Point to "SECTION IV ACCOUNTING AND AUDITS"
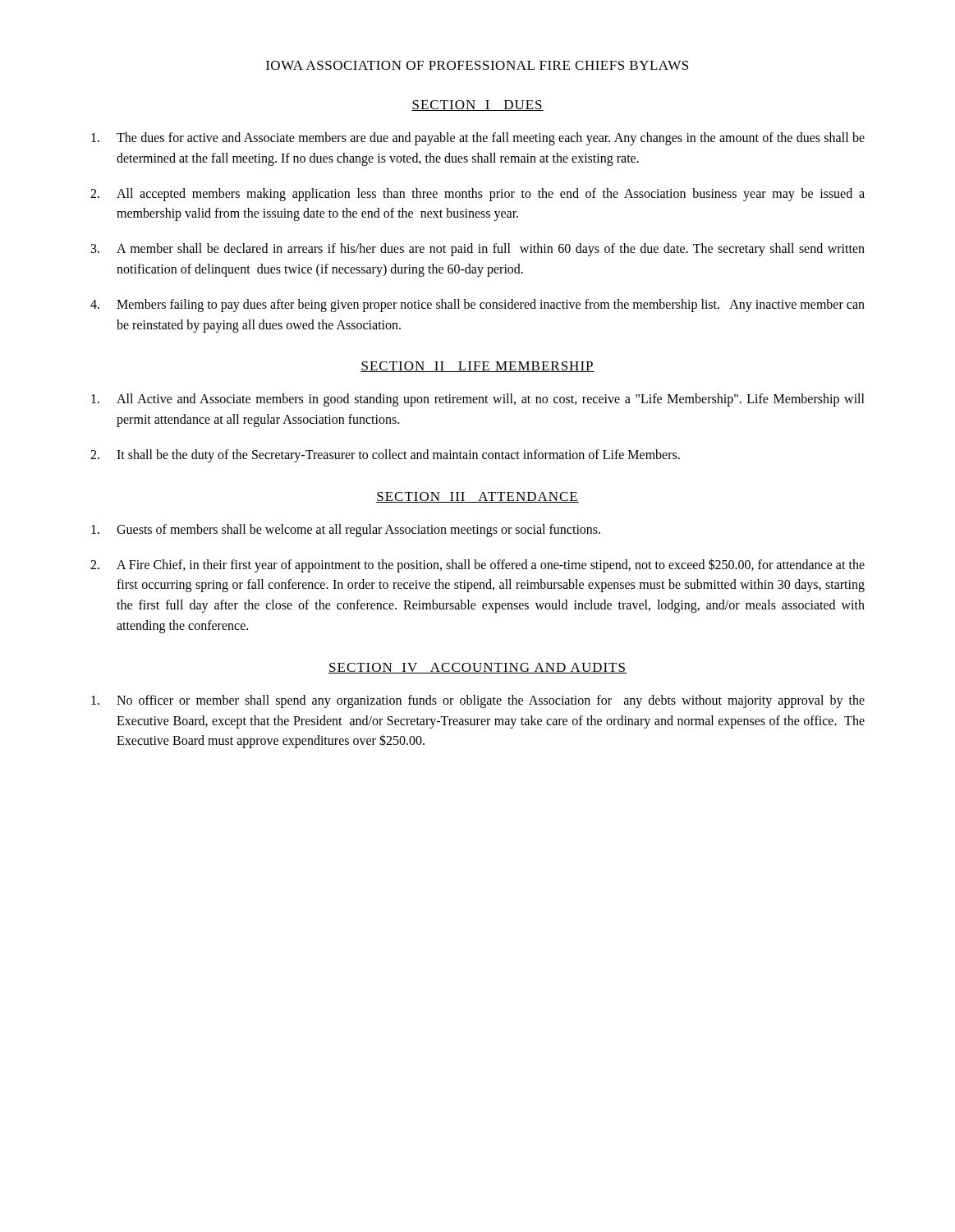Screen dimensions: 1232x955 [478, 667]
